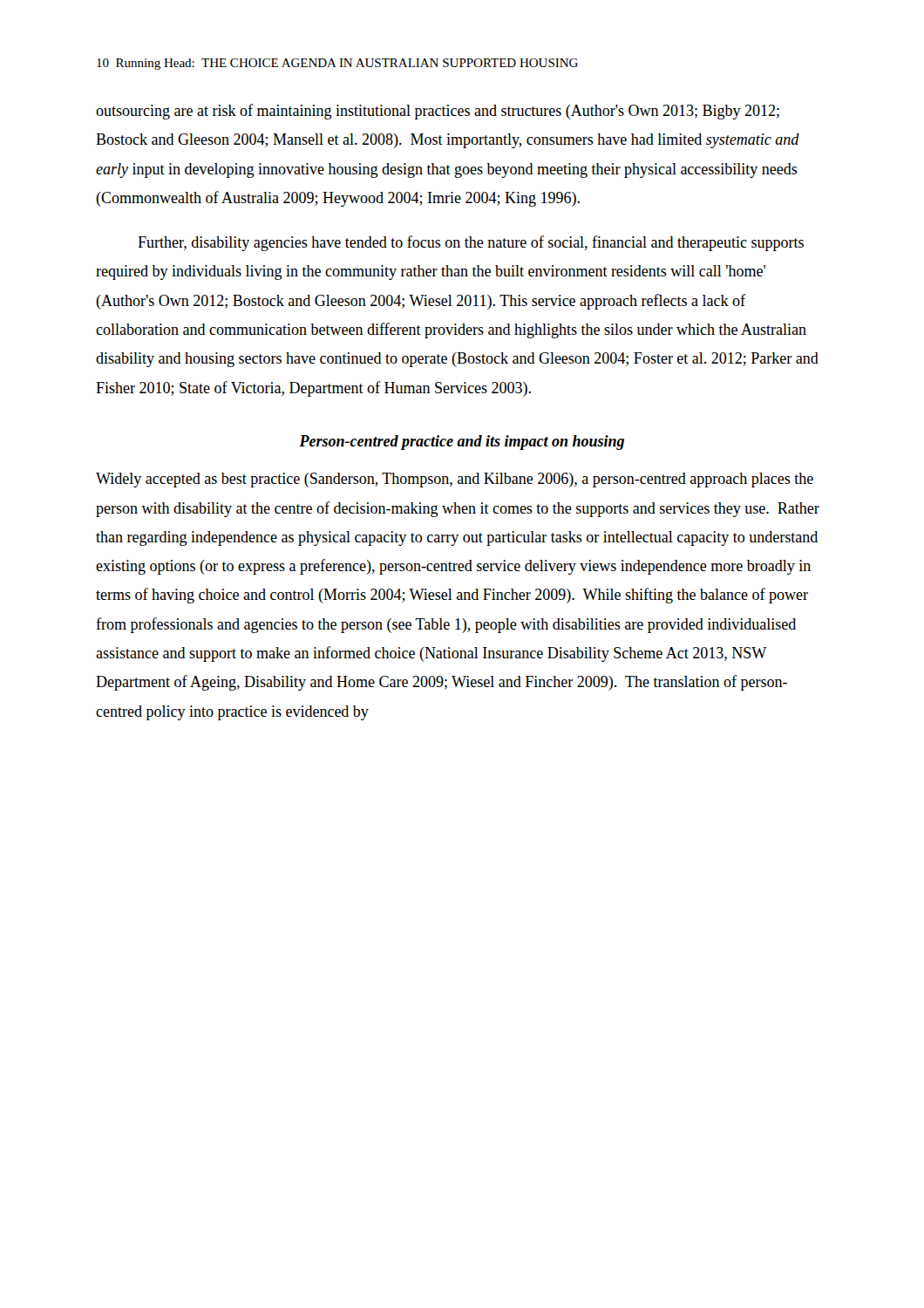
Task: Locate the block of text that opens with "outsourcing are at risk of"
Action: pos(447,154)
